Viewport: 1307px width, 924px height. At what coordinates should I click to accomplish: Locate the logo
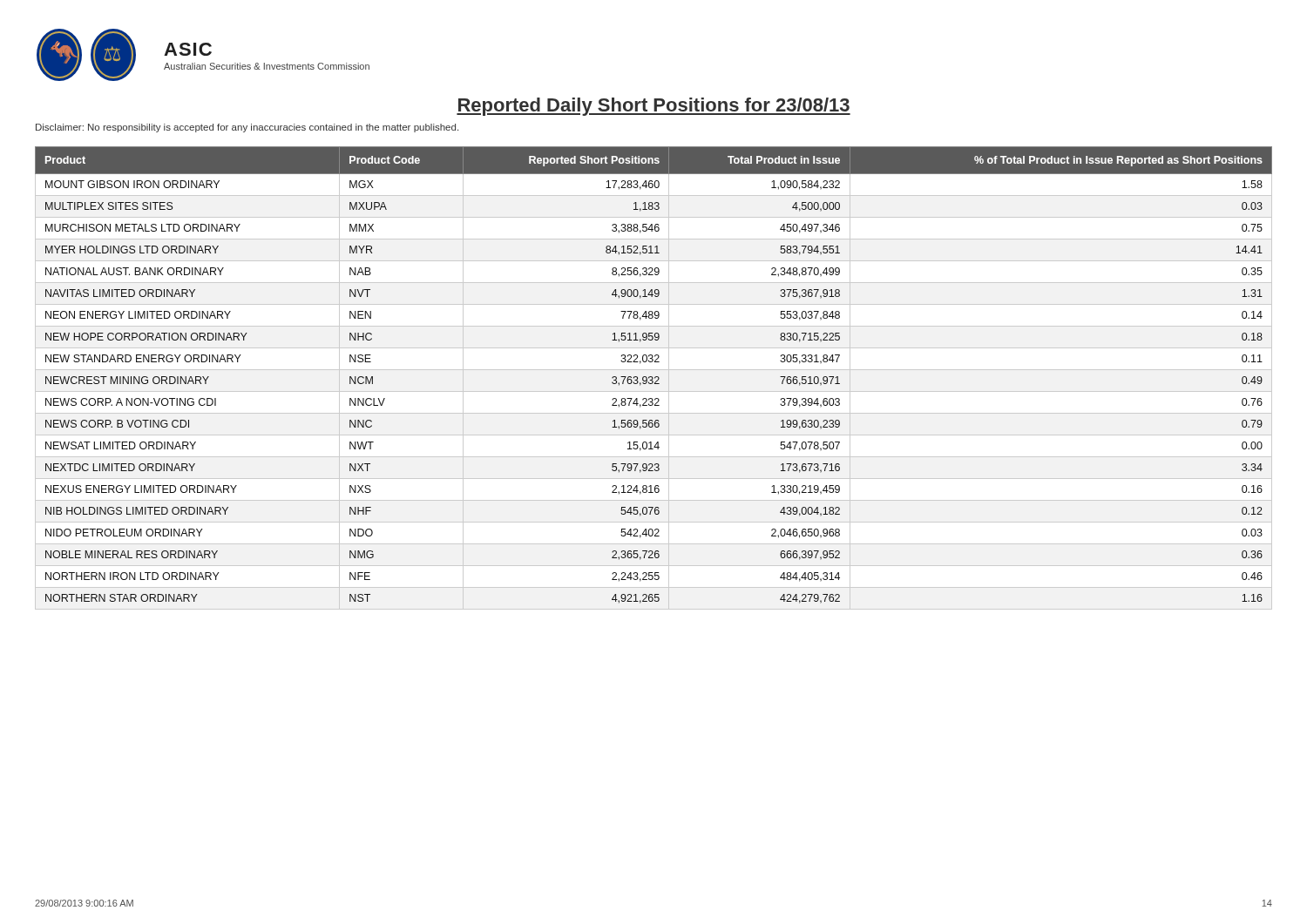[654, 55]
